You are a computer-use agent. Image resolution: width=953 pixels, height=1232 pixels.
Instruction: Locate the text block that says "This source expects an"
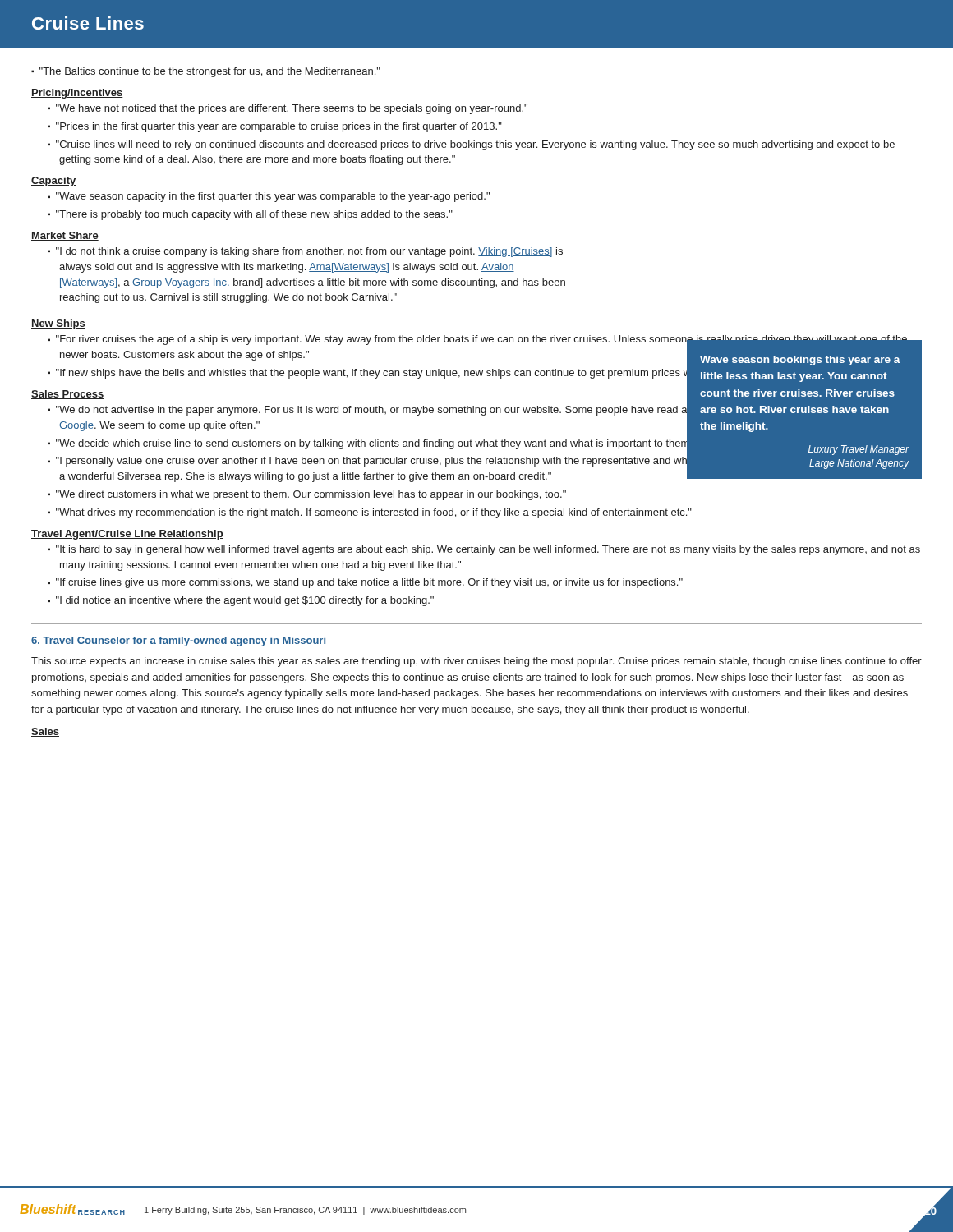pos(476,685)
